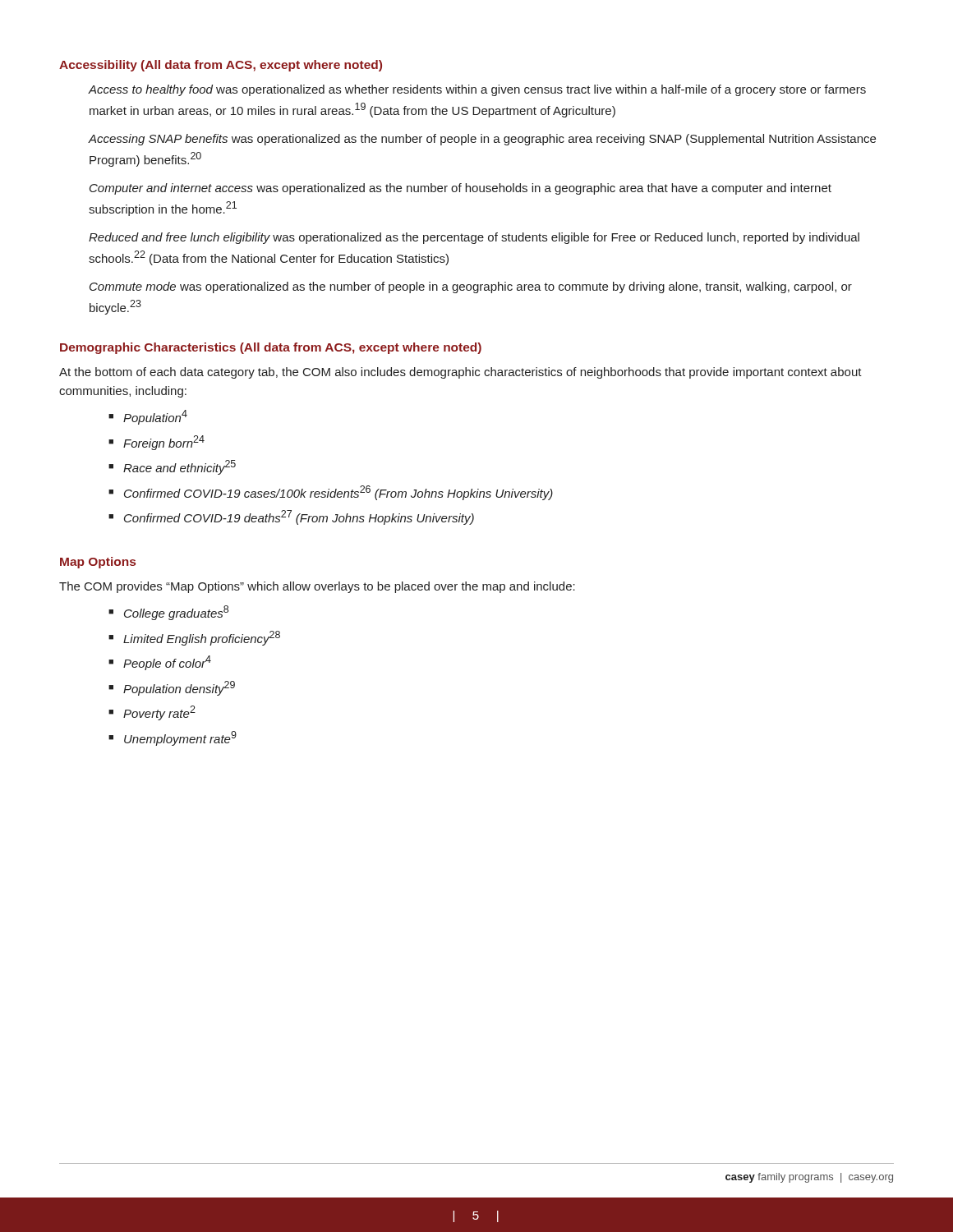Click on the region starting "Map Options"

tap(98, 561)
